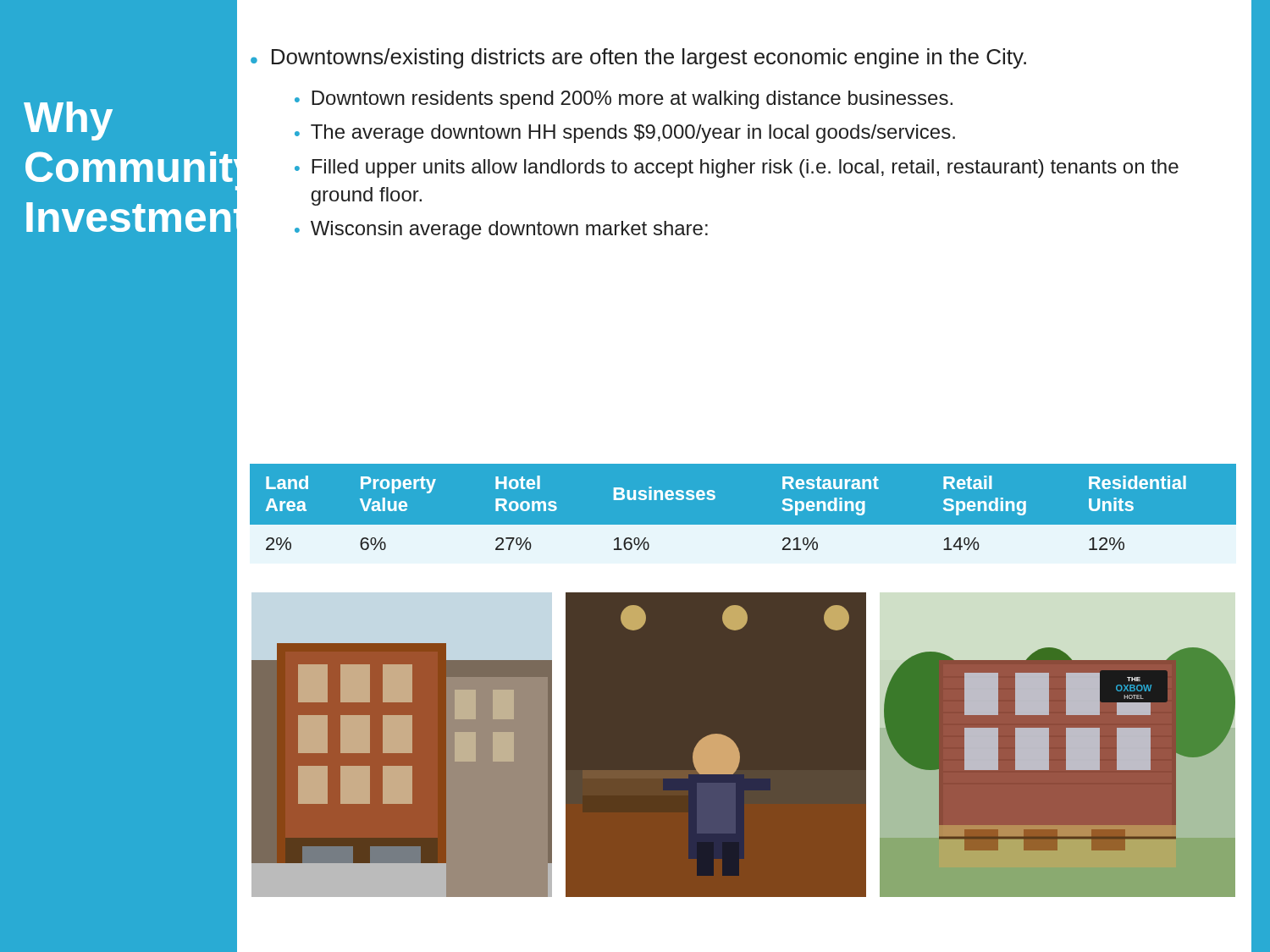The height and width of the screenshot is (952, 1270).
Task: Locate the text "• Wisconsin average downtown market share:"
Action: (x=501, y=229)
